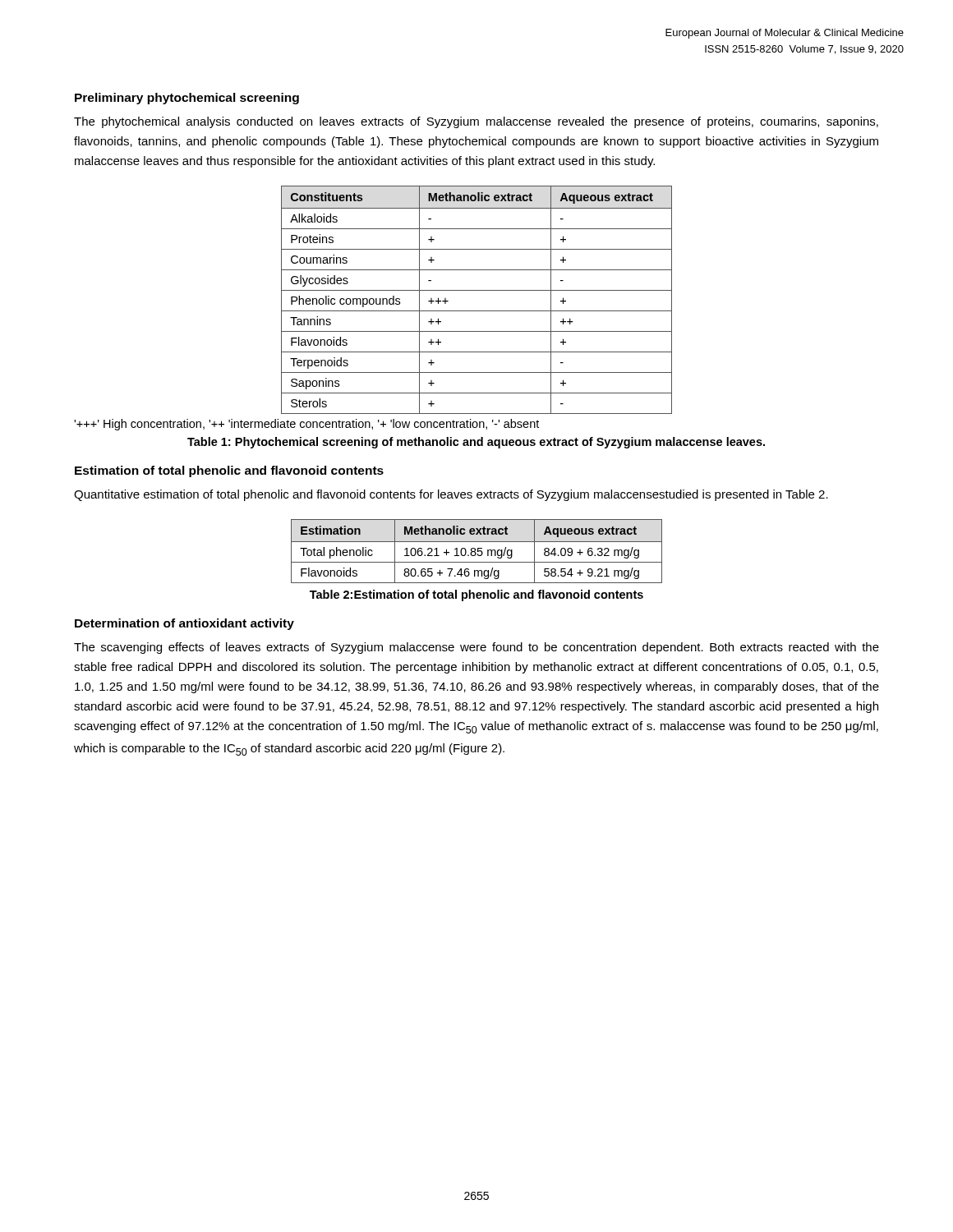Find the table that mentions "106.21 + 10.85 mg/g"
953x1232 pixels.
[x=476, y=551]
